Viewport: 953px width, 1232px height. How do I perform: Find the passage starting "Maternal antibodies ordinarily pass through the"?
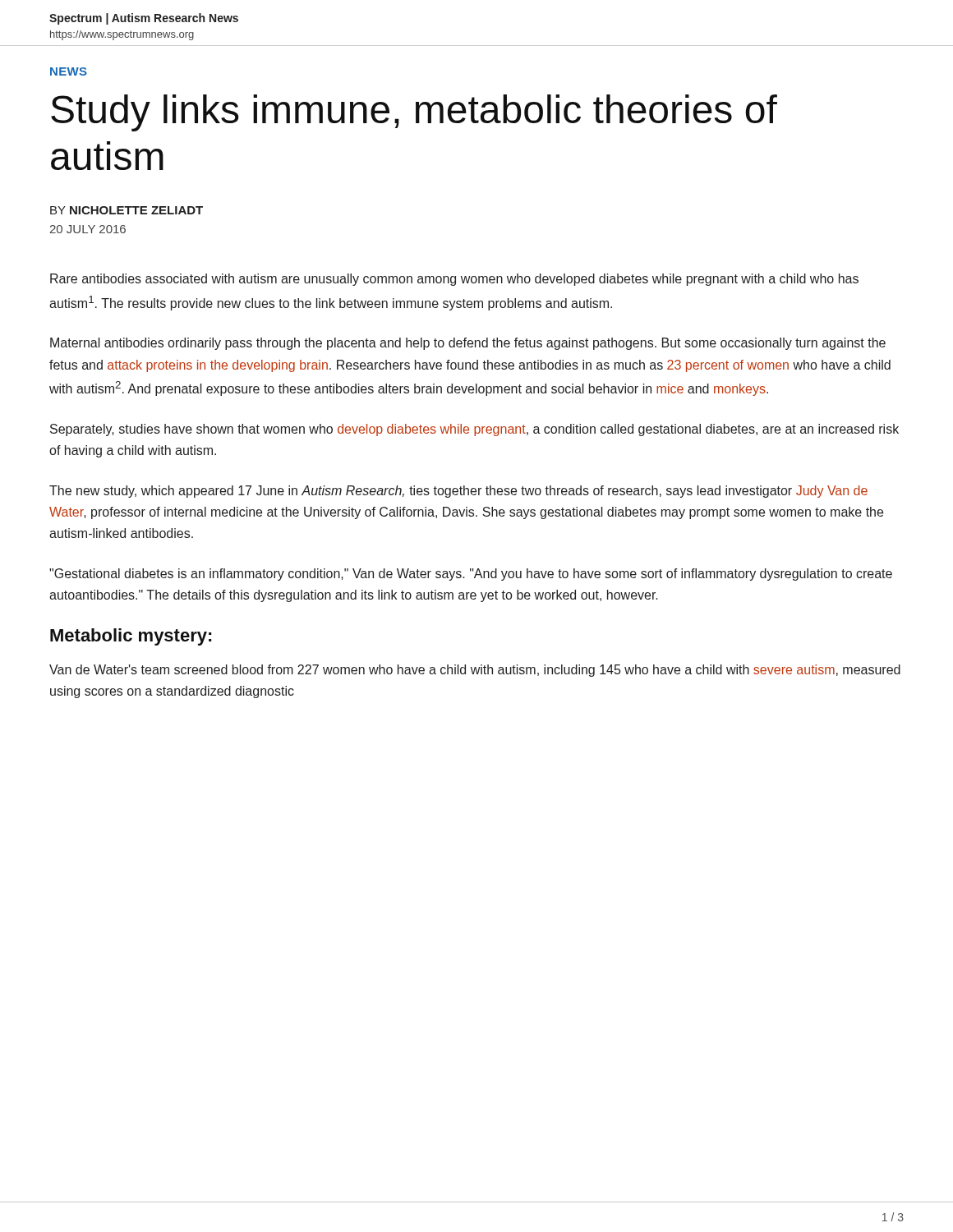(x=476, y=367)
